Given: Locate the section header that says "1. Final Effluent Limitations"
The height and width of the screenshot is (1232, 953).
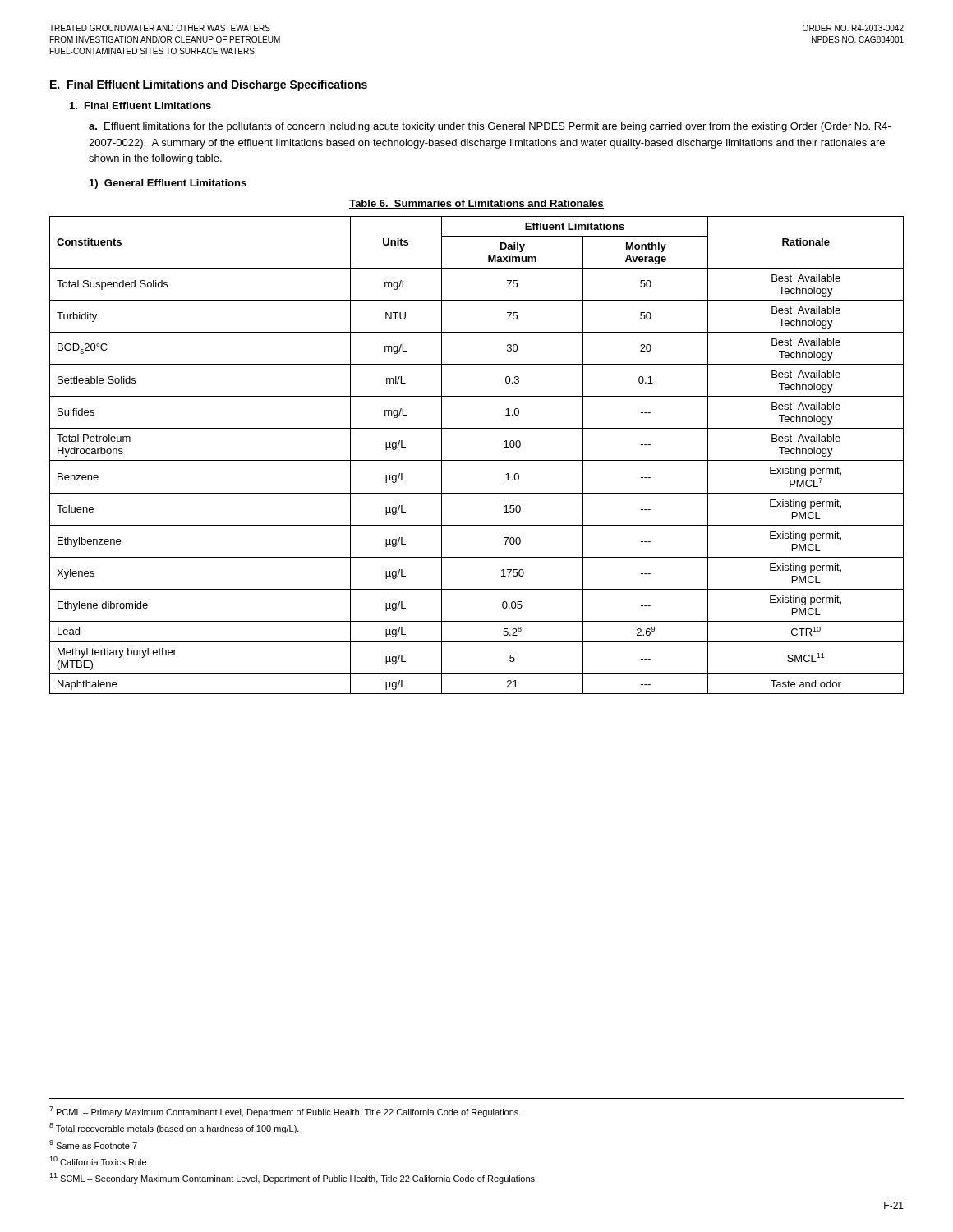Looking at the screenshot, I should click(140, 106).
